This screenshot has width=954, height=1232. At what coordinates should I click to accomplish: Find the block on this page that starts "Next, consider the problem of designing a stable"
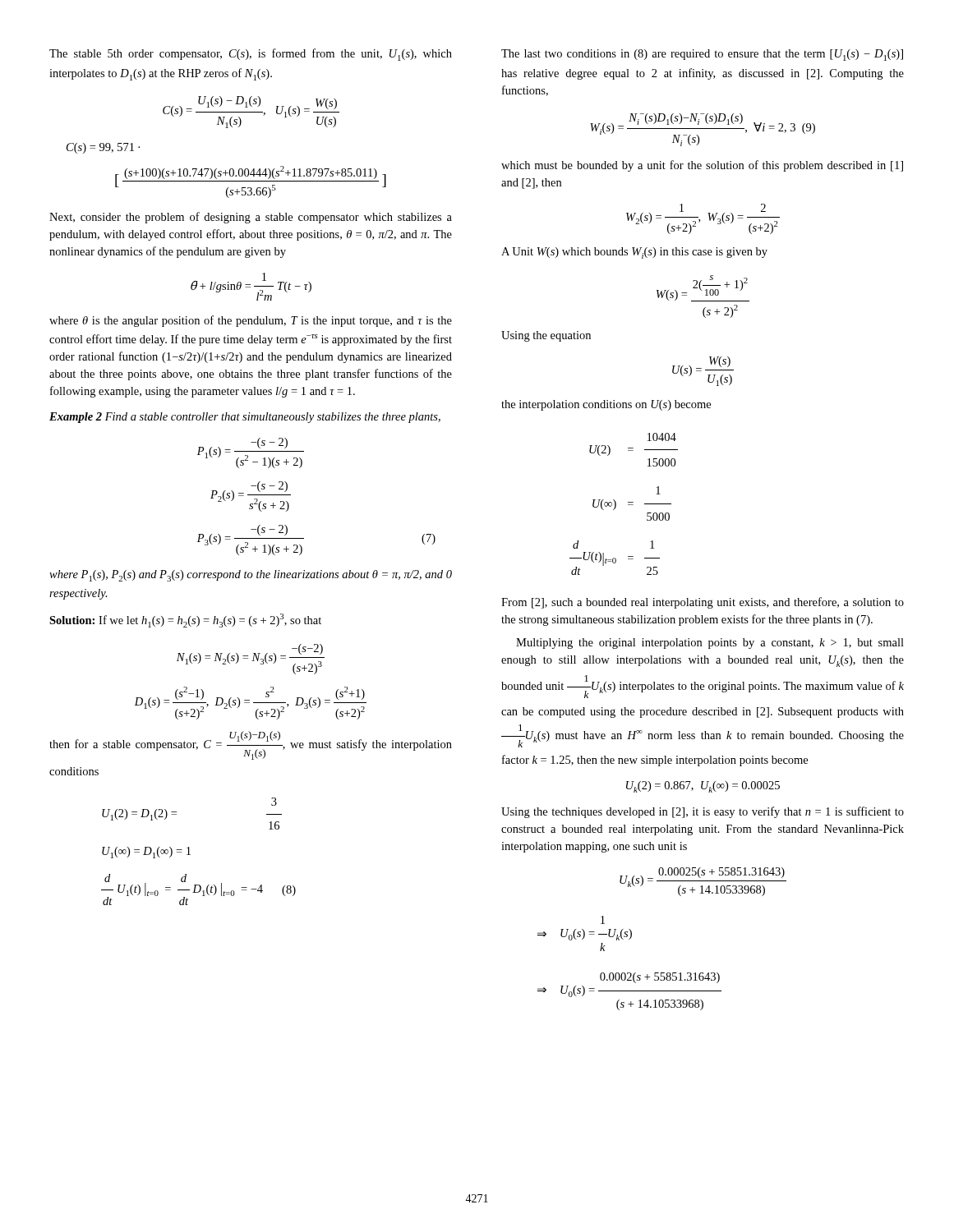coord(251,235)
